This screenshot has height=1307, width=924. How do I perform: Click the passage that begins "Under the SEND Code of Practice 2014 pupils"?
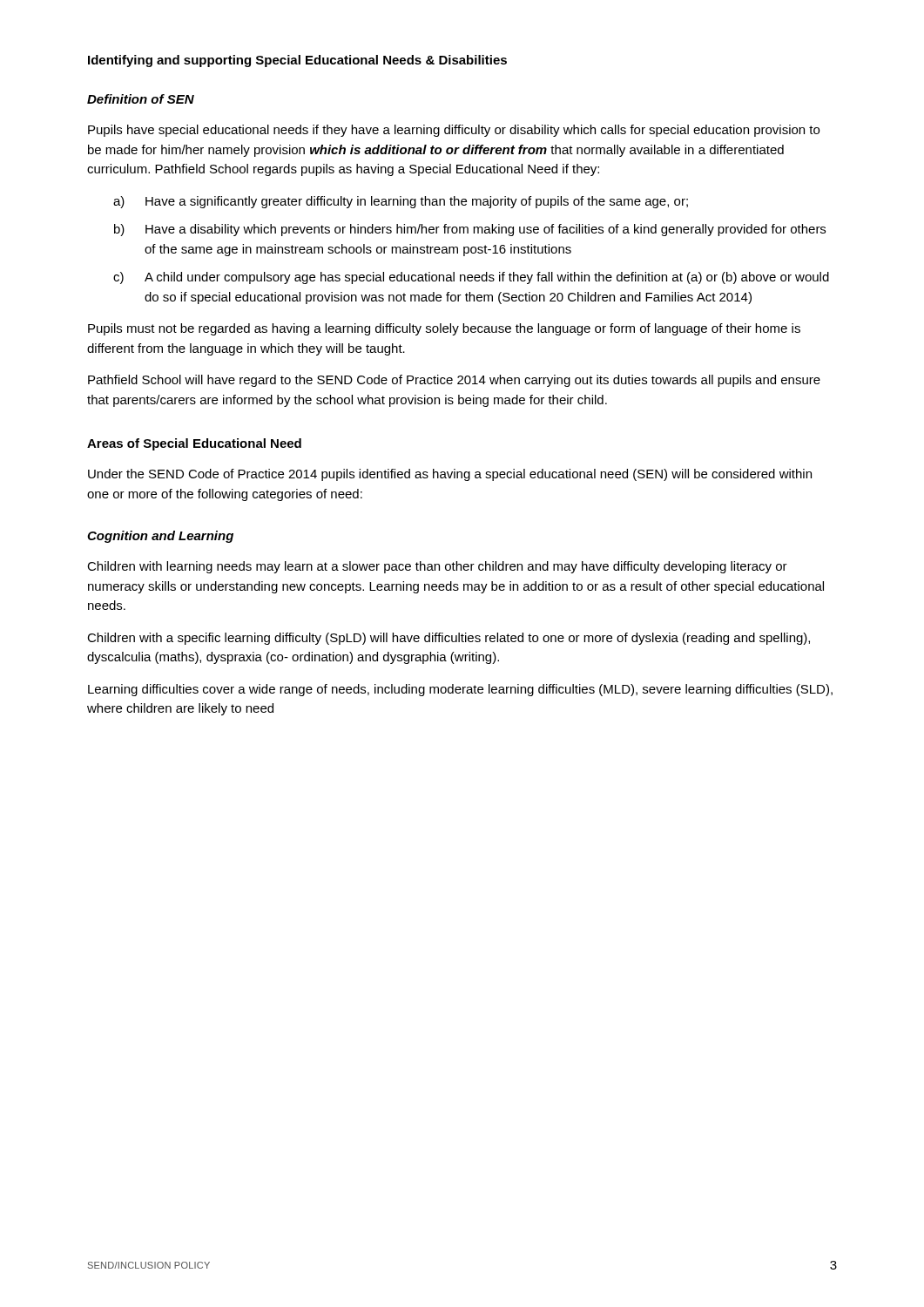450,483
